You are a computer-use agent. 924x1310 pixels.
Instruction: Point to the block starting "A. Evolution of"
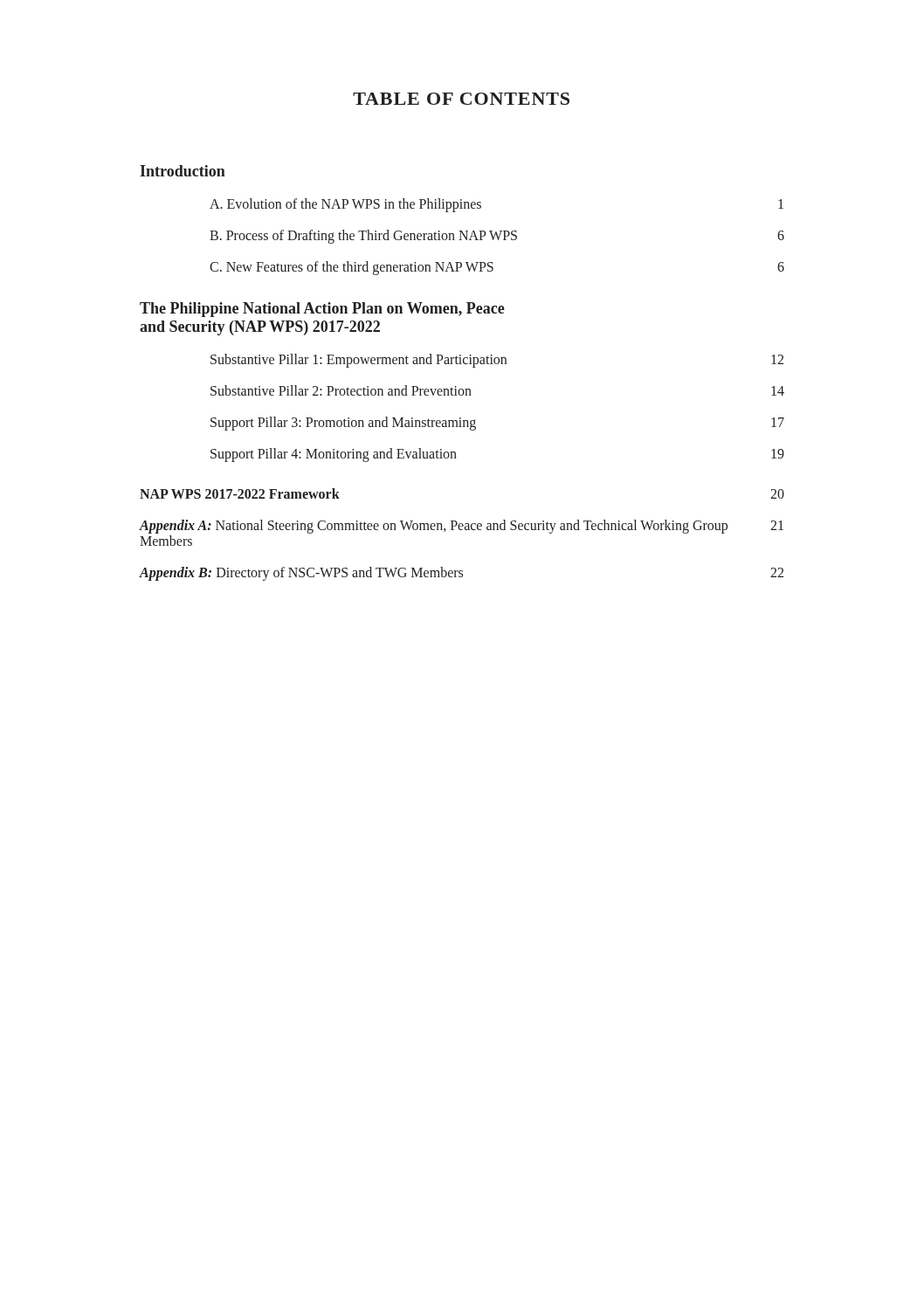[x=335, y=205]
